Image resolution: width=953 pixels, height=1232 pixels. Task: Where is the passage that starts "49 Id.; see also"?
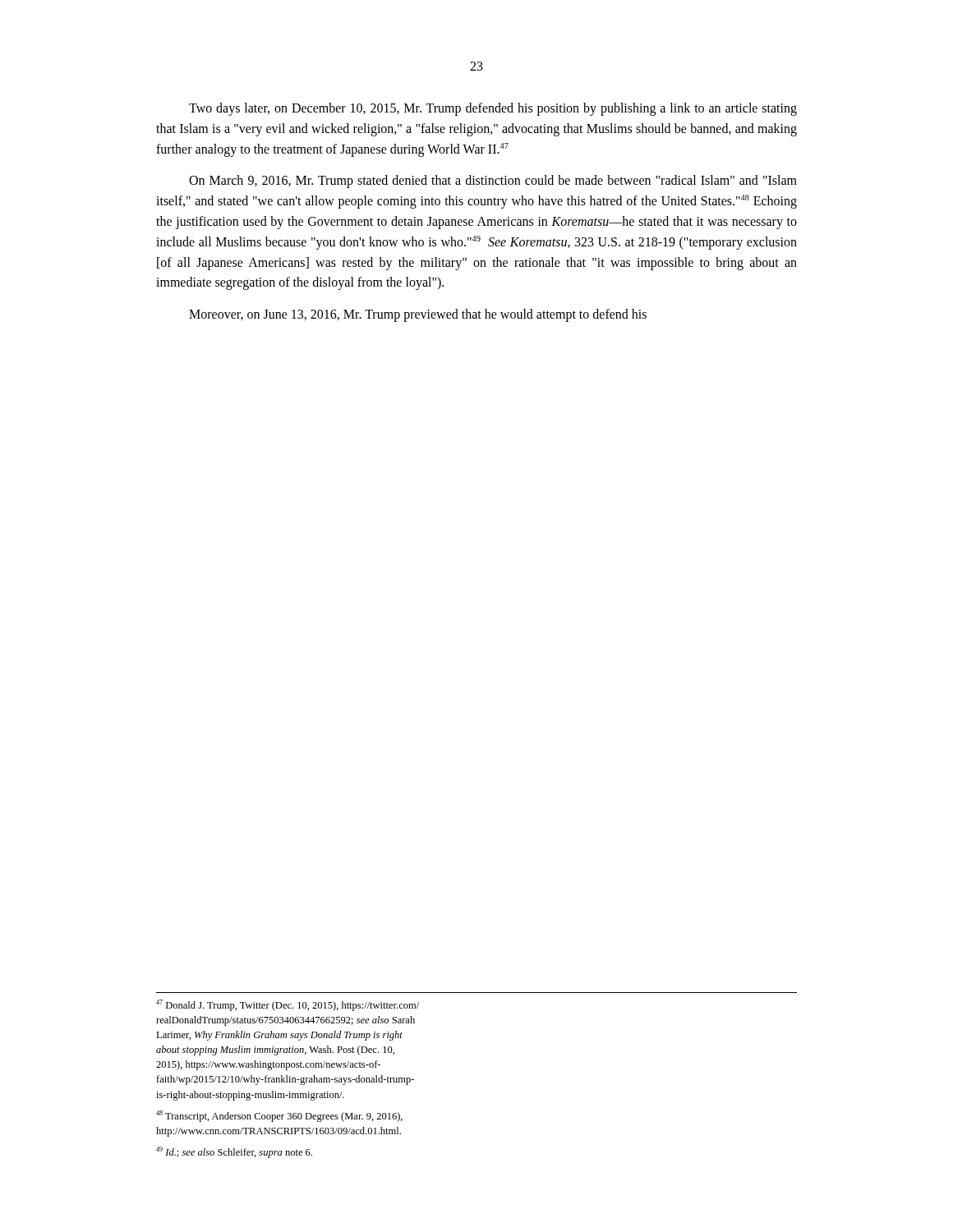pyautogui.click(x=235, y=1152)
